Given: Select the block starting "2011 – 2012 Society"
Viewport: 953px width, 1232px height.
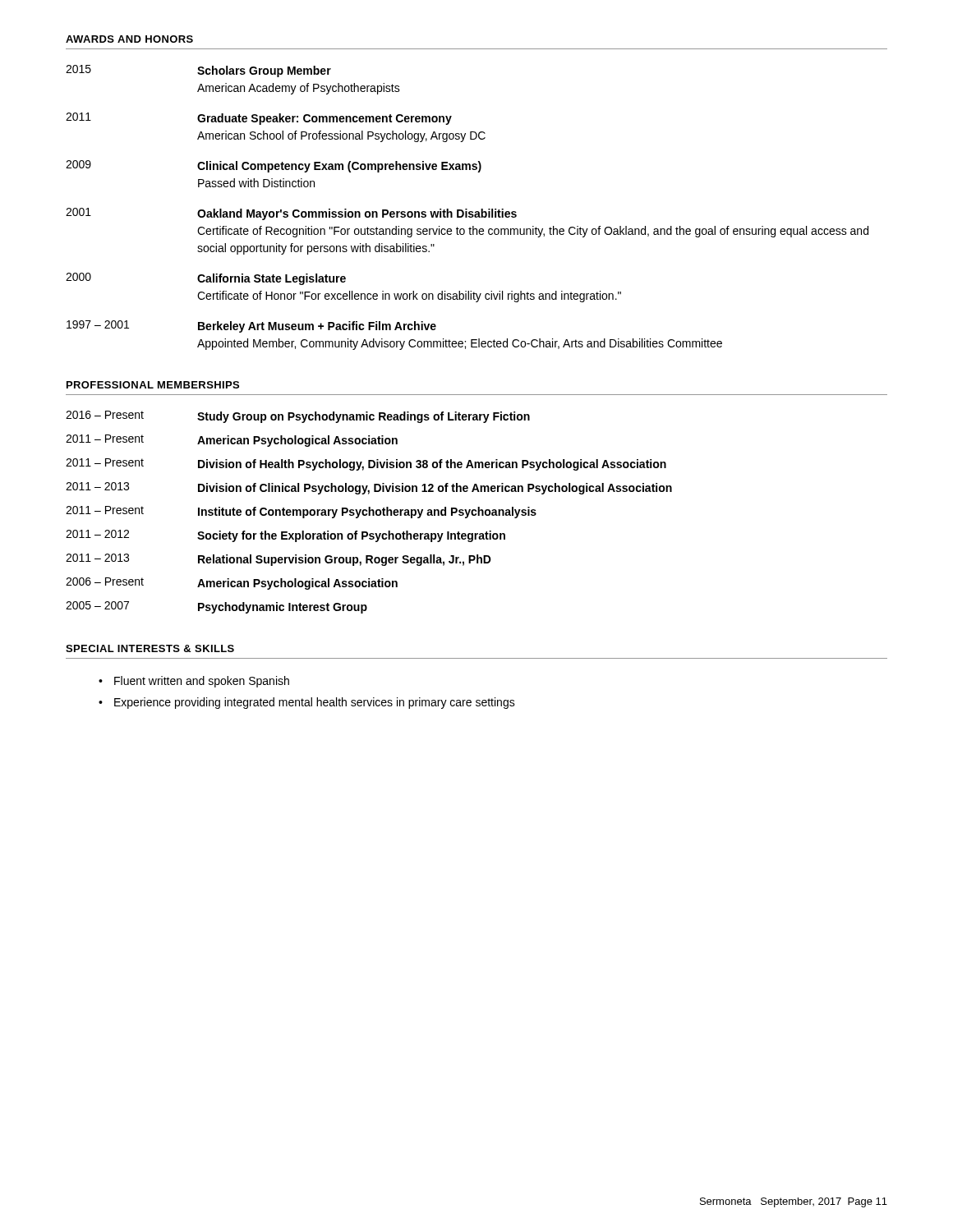Looking at the screenshot, I should [476, 536].
